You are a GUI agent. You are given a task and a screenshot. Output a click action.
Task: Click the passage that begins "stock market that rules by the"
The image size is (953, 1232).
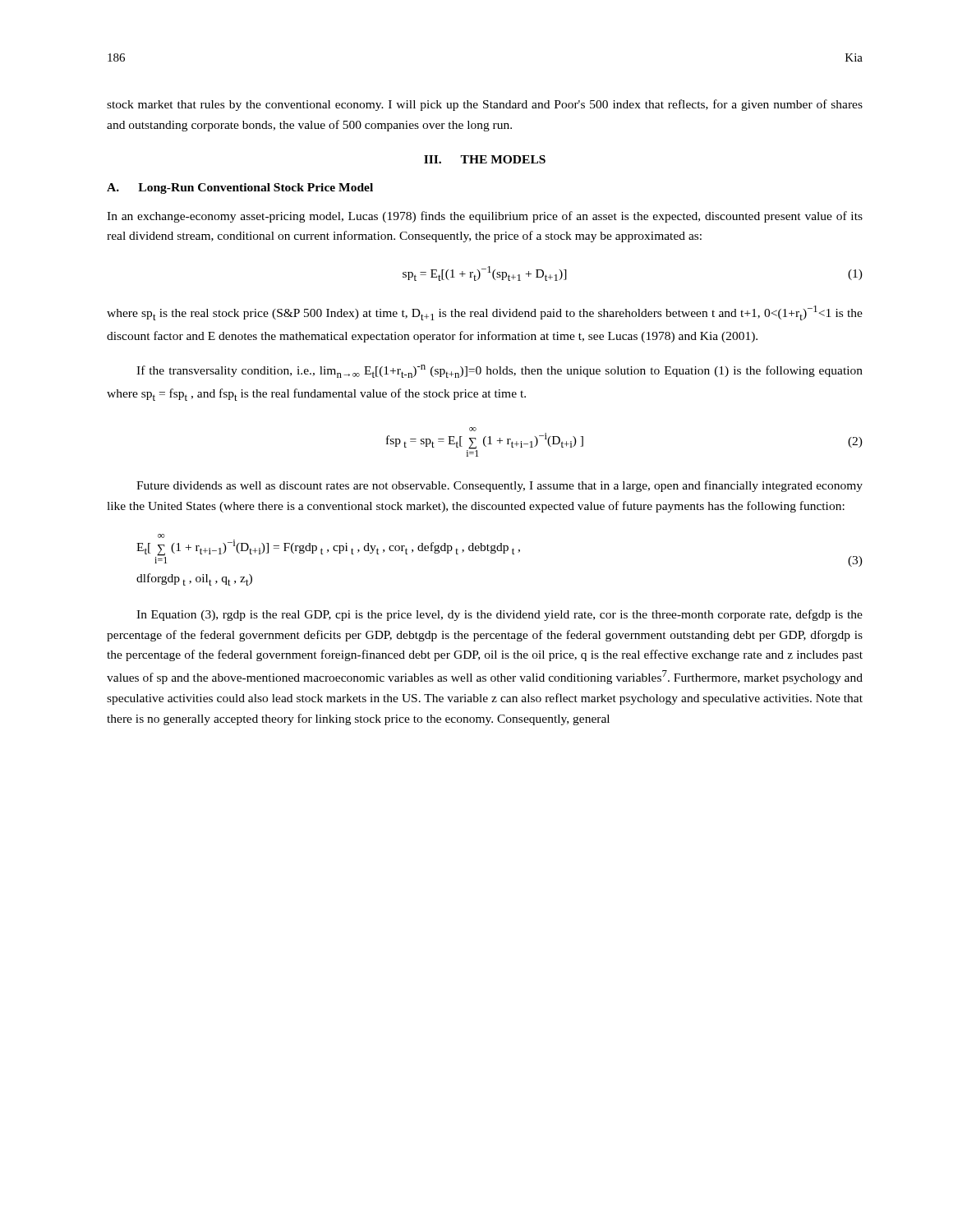(x=485, y=115)
